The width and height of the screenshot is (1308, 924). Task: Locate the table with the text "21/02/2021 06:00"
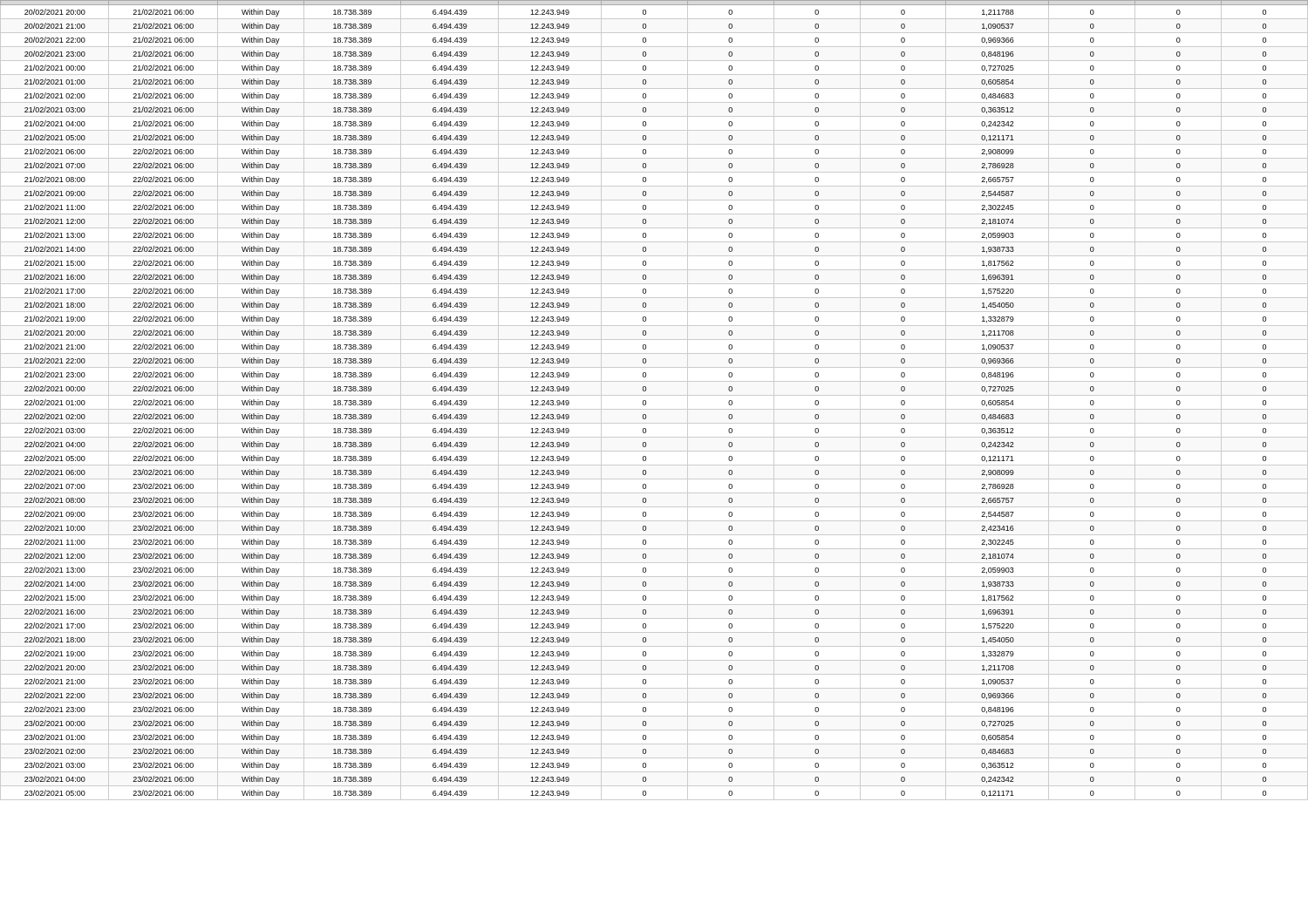654,462
